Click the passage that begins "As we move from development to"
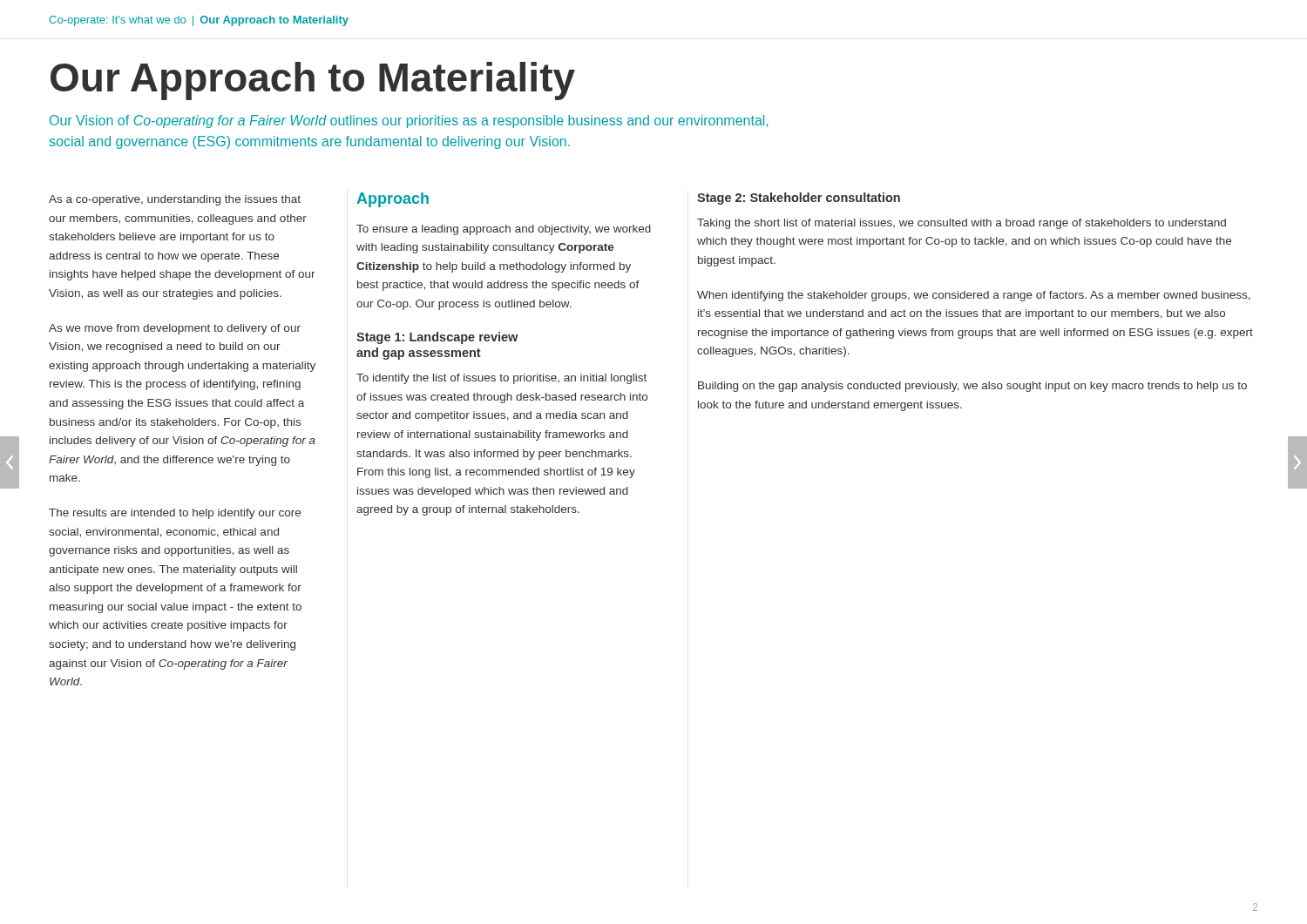This screenshot has width=1307, height=924. (x=182, y=403)
